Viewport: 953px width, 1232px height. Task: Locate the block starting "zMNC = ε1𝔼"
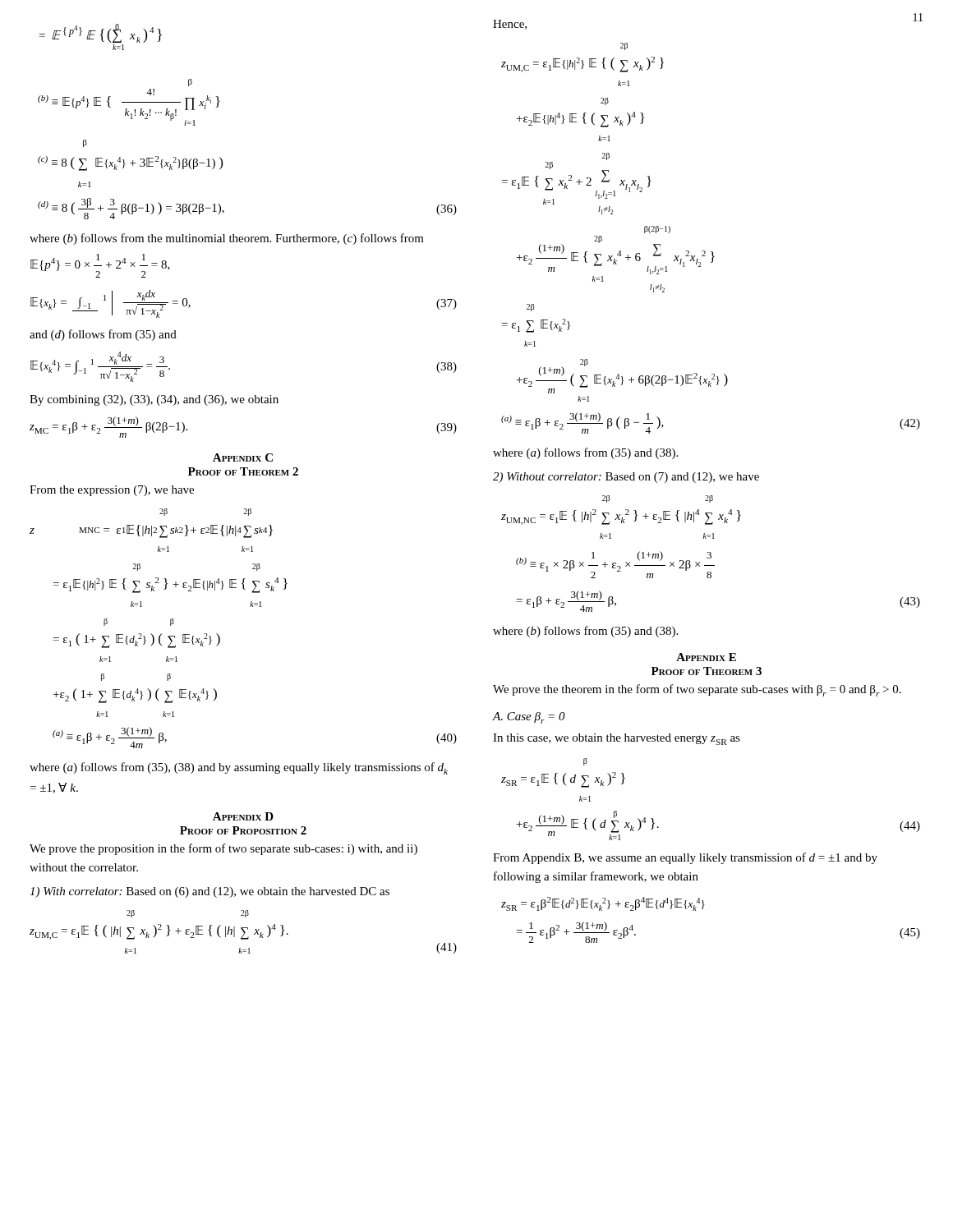243,530
